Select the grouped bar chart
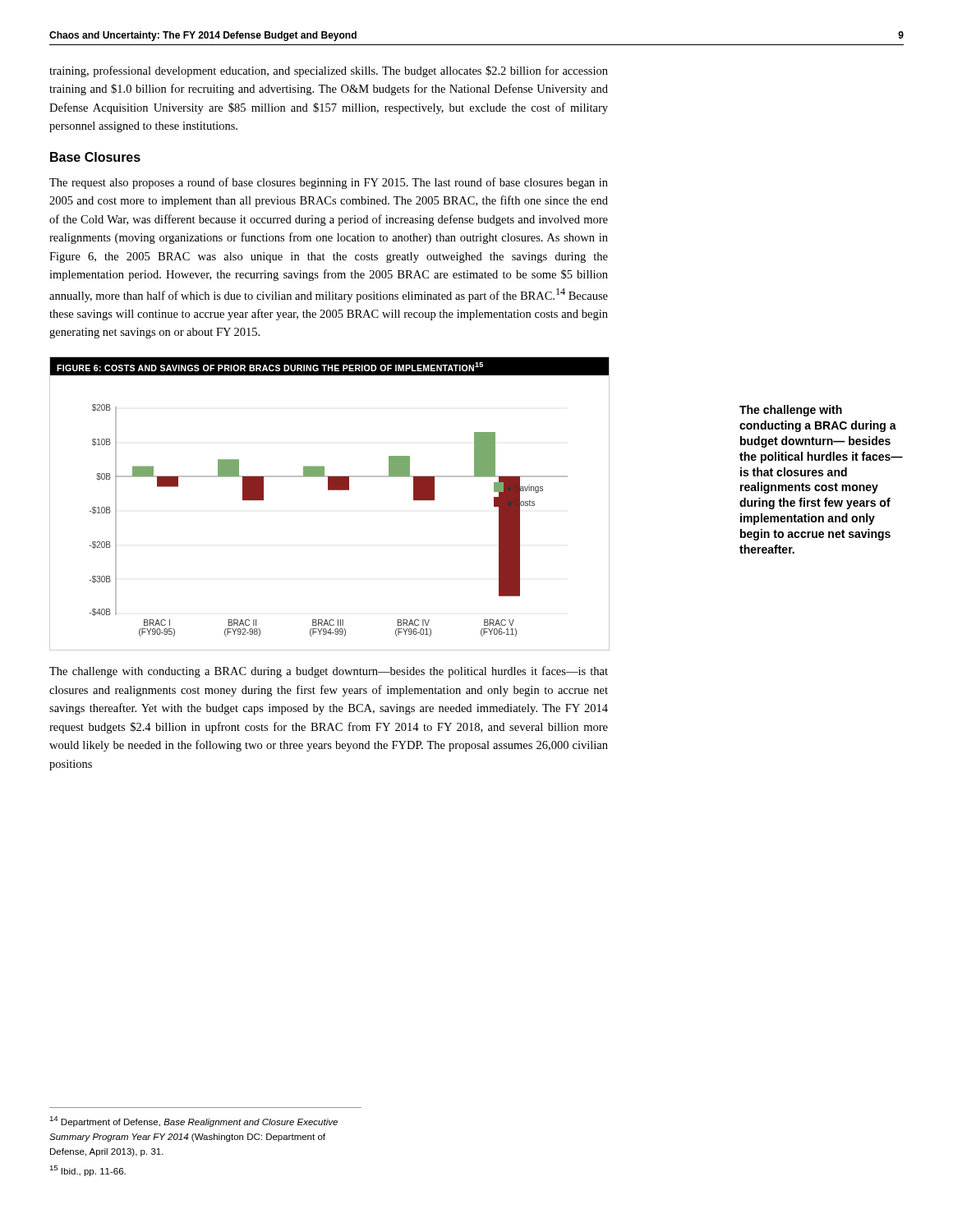The image size is (953, 1232). pyautogui.click(x=329, y=513)
